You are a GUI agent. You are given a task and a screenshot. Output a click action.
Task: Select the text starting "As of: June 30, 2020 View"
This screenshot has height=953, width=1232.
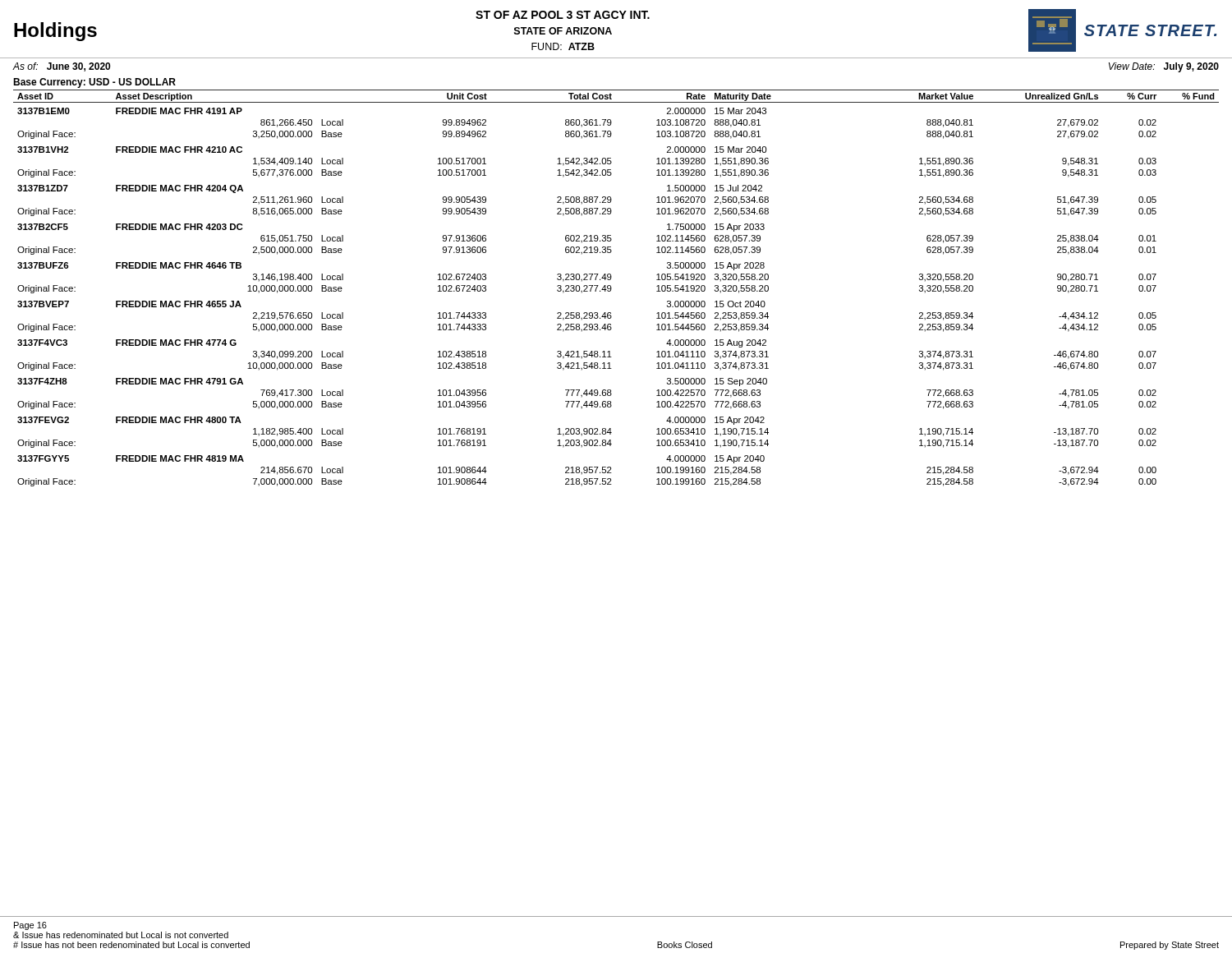(x=616, y=66)
